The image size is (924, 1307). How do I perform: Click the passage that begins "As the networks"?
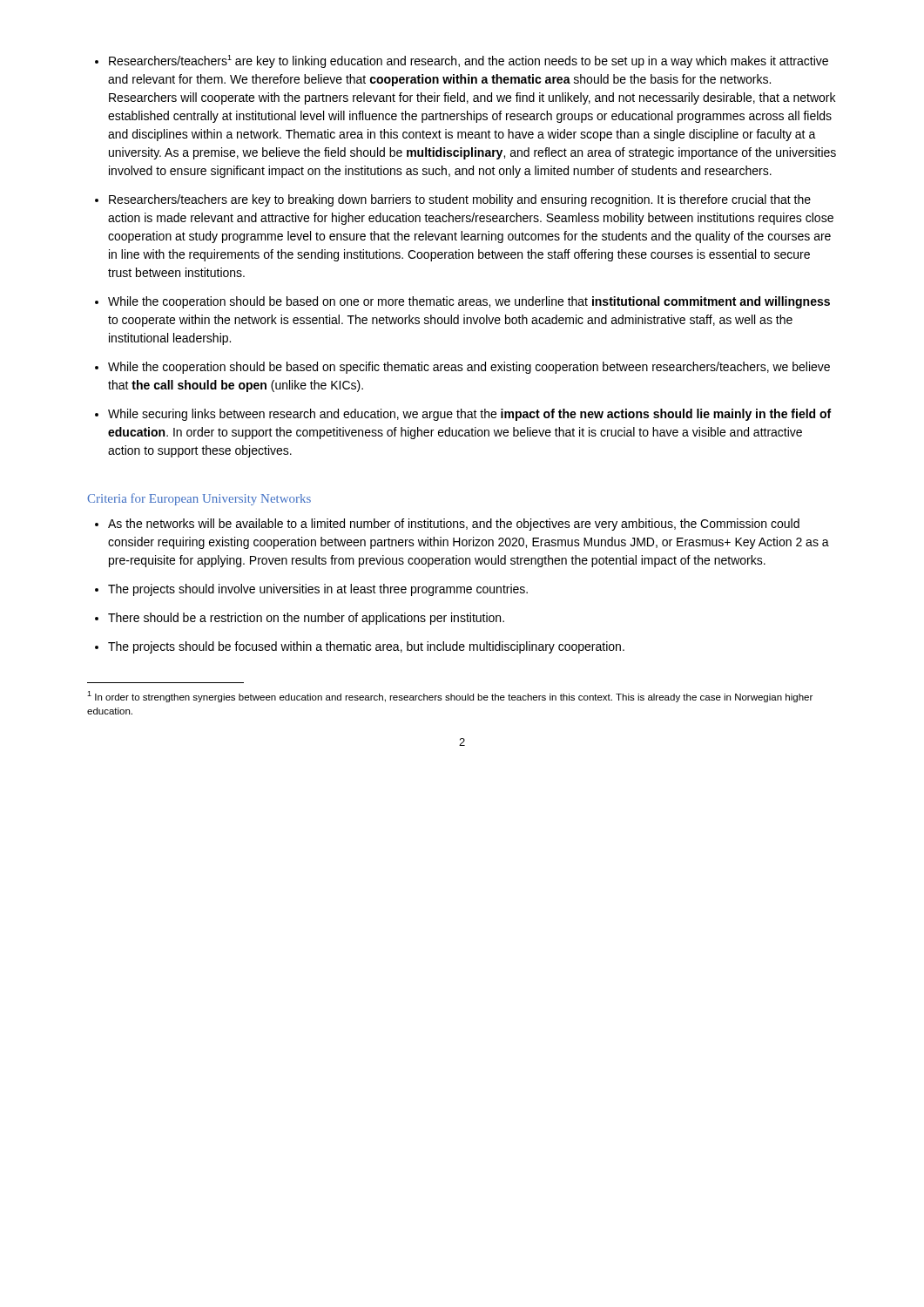(468, 542)
